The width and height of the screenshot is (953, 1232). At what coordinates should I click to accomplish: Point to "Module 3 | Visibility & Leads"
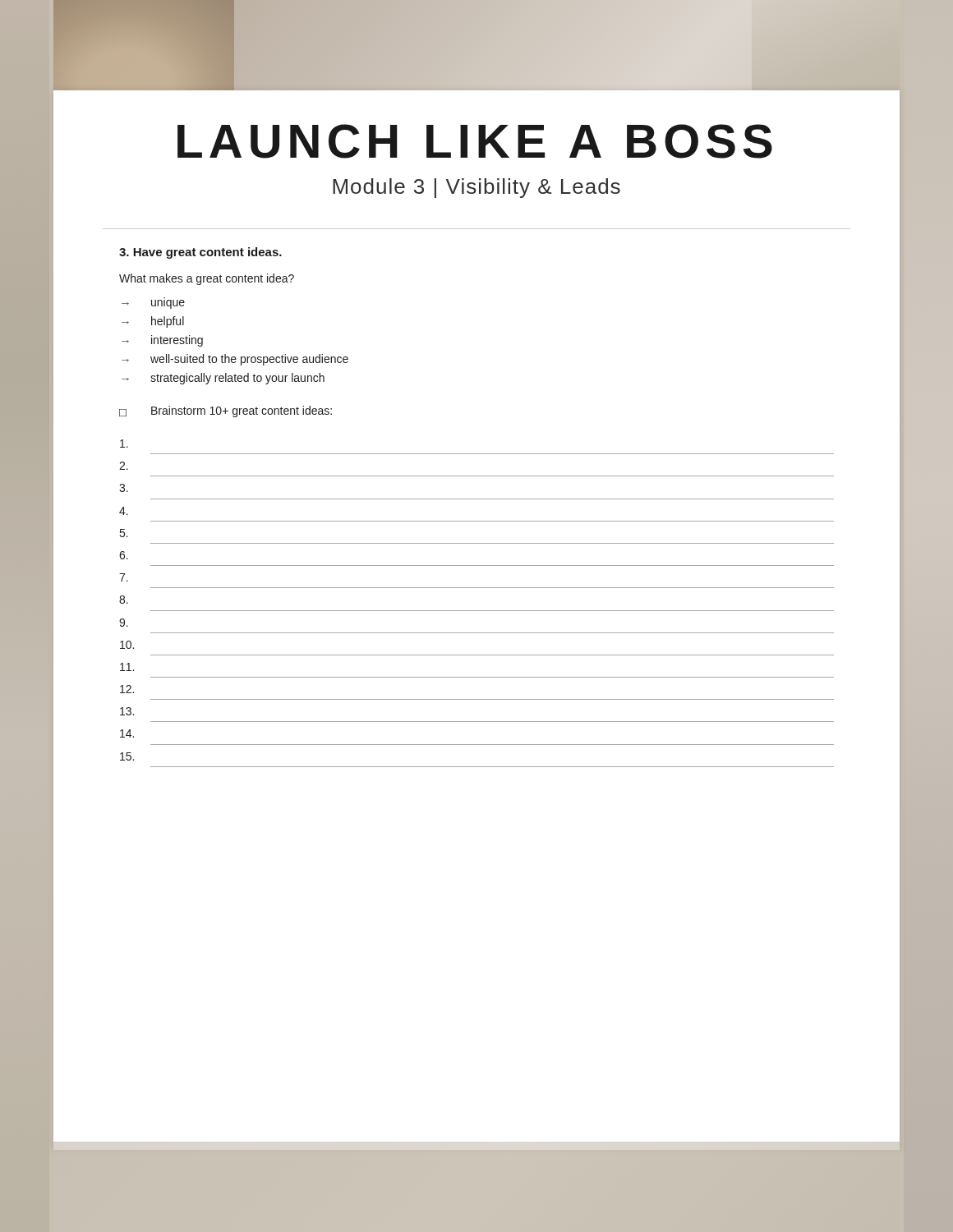click(476, 187)
